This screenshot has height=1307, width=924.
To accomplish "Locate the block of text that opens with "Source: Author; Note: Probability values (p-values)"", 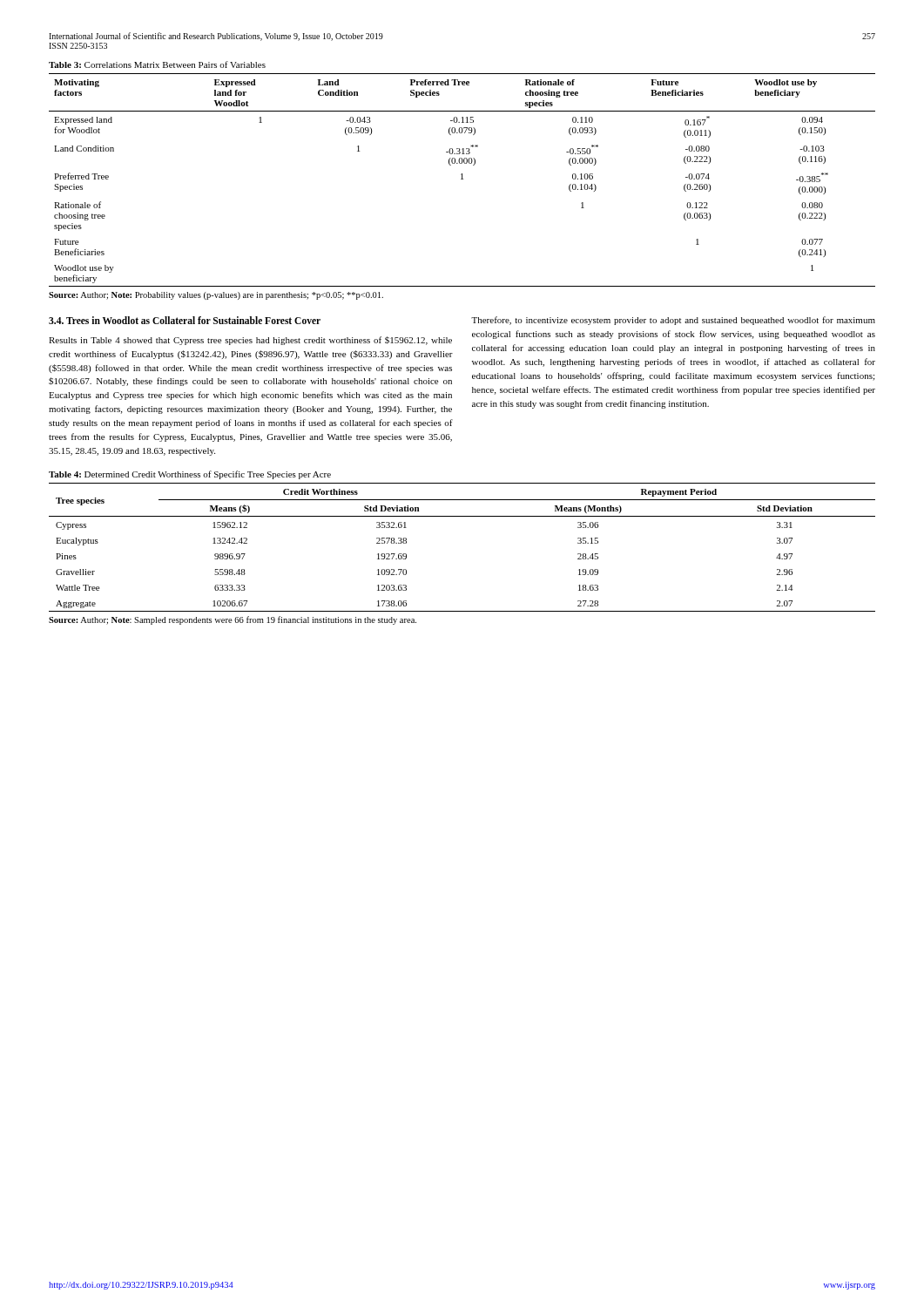I will 216,295.
